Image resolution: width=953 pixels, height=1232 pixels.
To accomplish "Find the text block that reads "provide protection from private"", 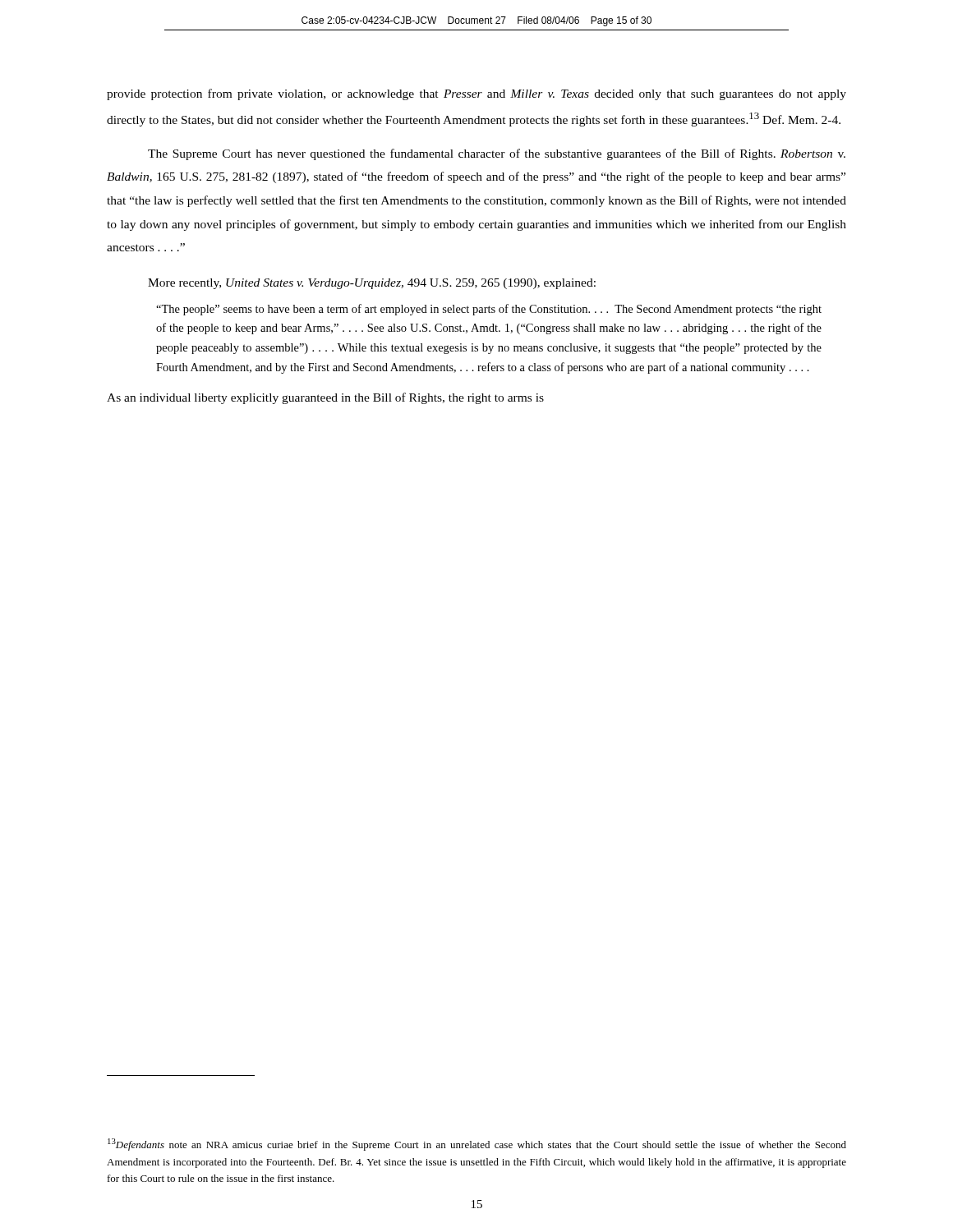I will 476,106.
